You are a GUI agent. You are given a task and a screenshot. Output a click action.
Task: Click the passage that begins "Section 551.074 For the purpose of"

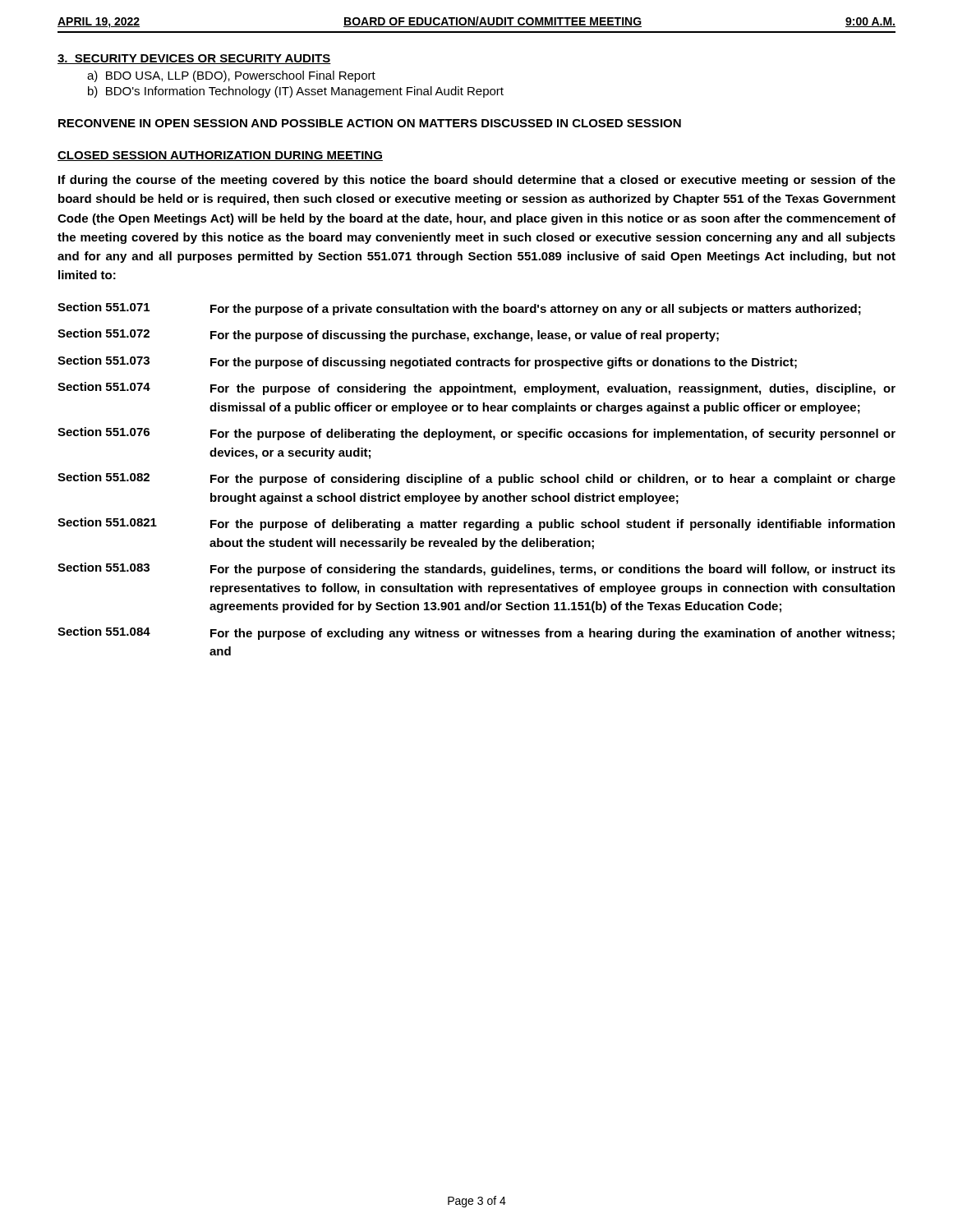tap(476, 398)
